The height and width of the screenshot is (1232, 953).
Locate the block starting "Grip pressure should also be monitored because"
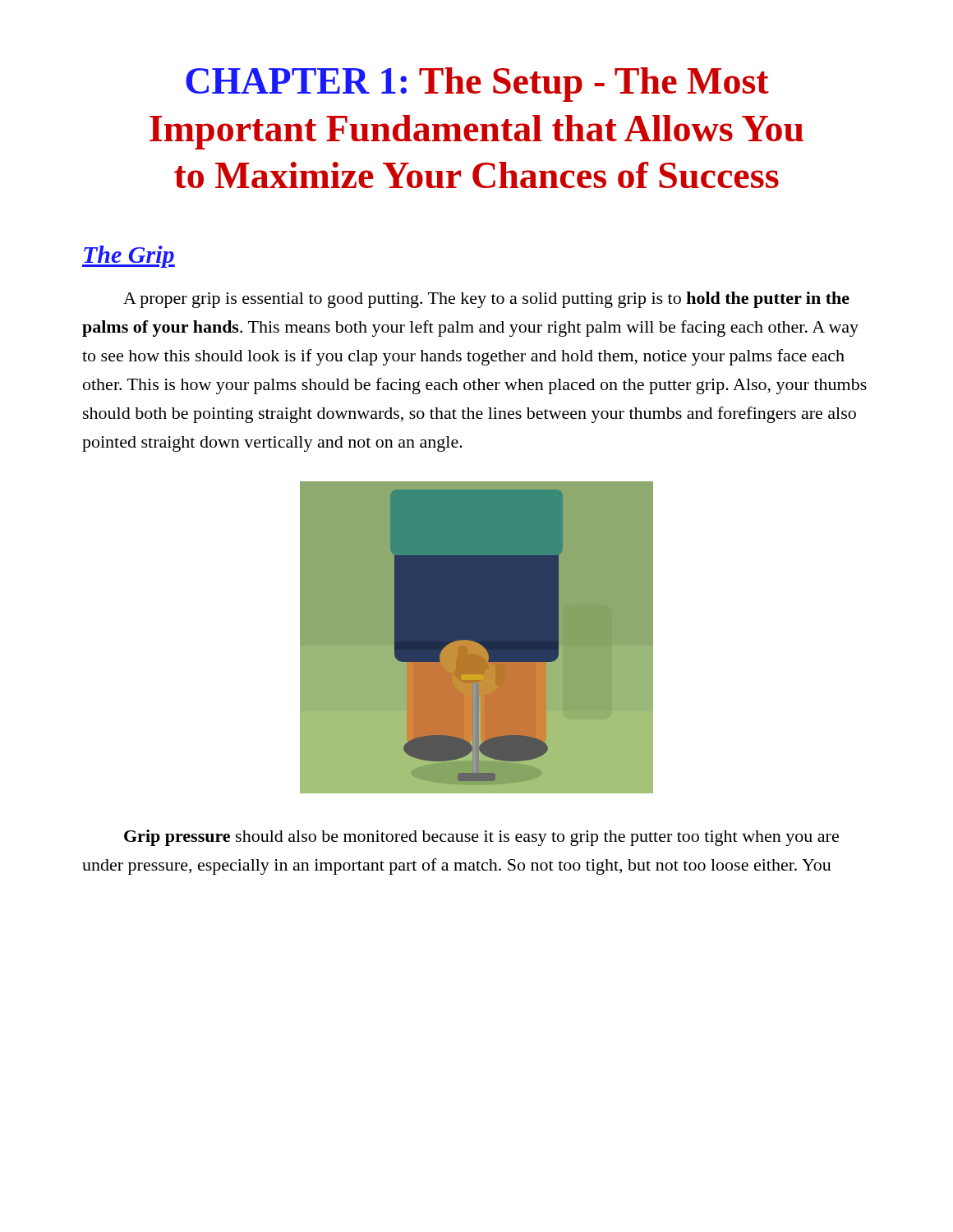476,850
